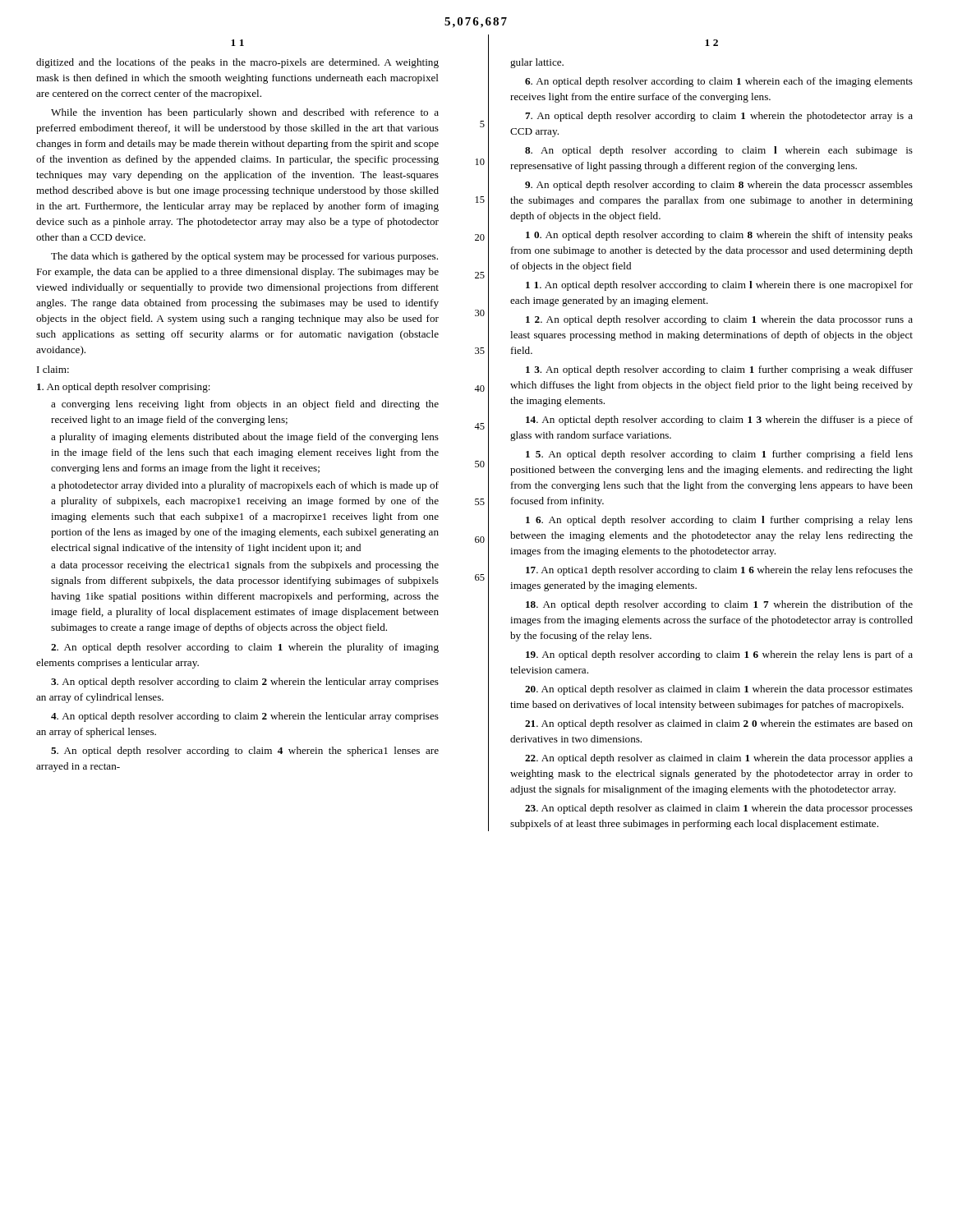953x1232 pixels.
Task: Find the block on this page that starts "While the invention"
Action: tap(237, 175)
